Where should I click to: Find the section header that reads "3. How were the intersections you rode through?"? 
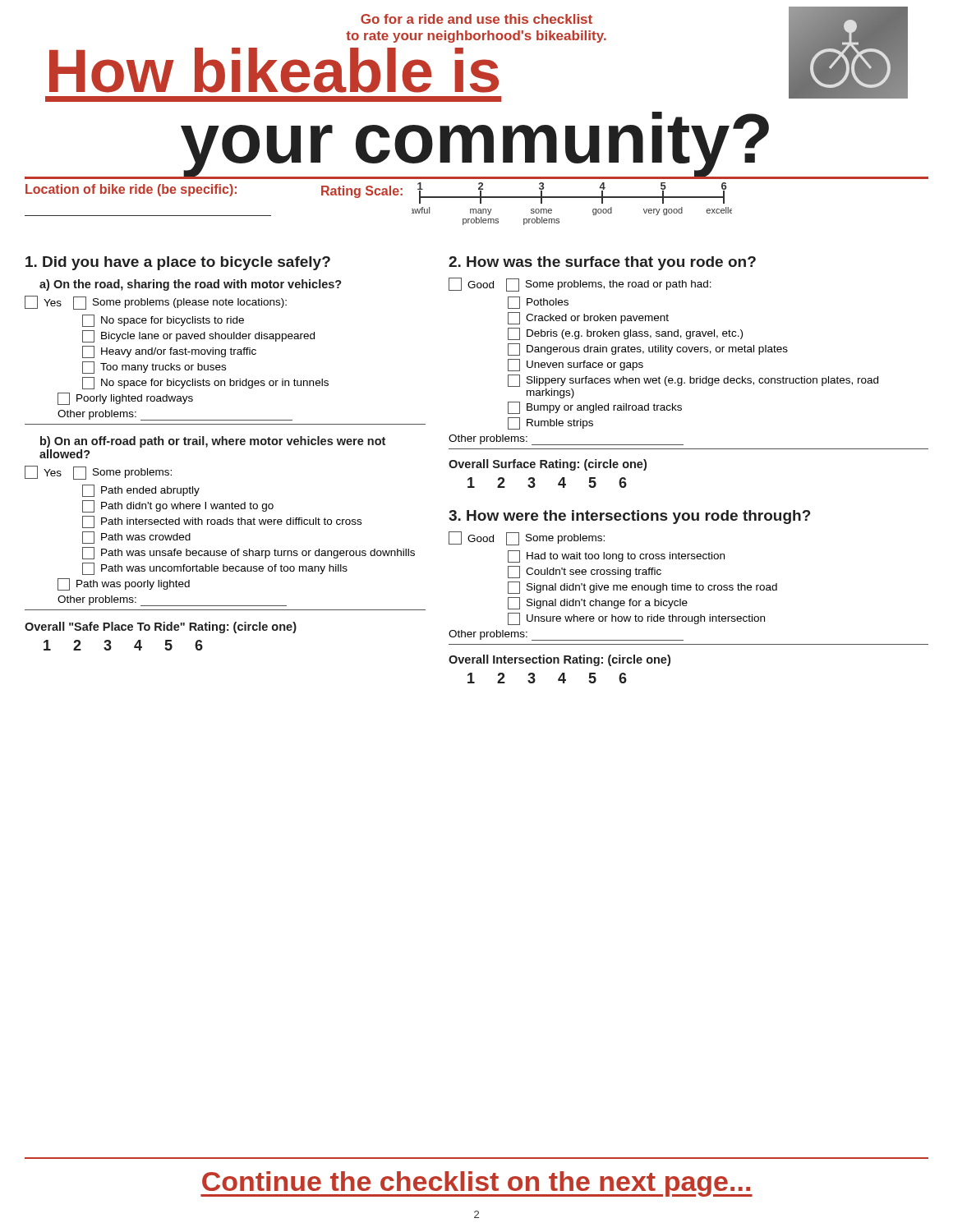[x=630, y=515]
